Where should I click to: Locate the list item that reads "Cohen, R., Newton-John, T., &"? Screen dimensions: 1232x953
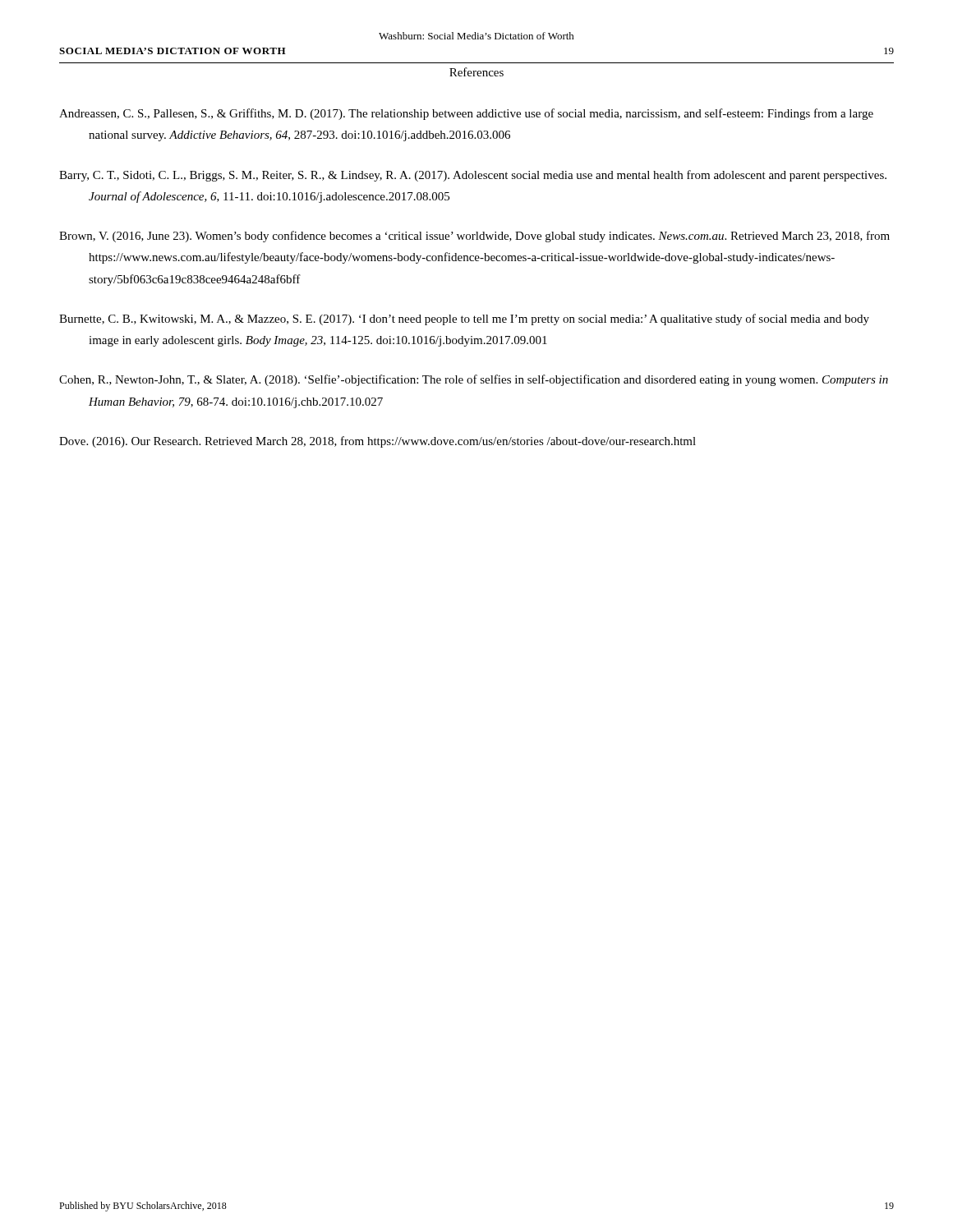click(474, 390)
